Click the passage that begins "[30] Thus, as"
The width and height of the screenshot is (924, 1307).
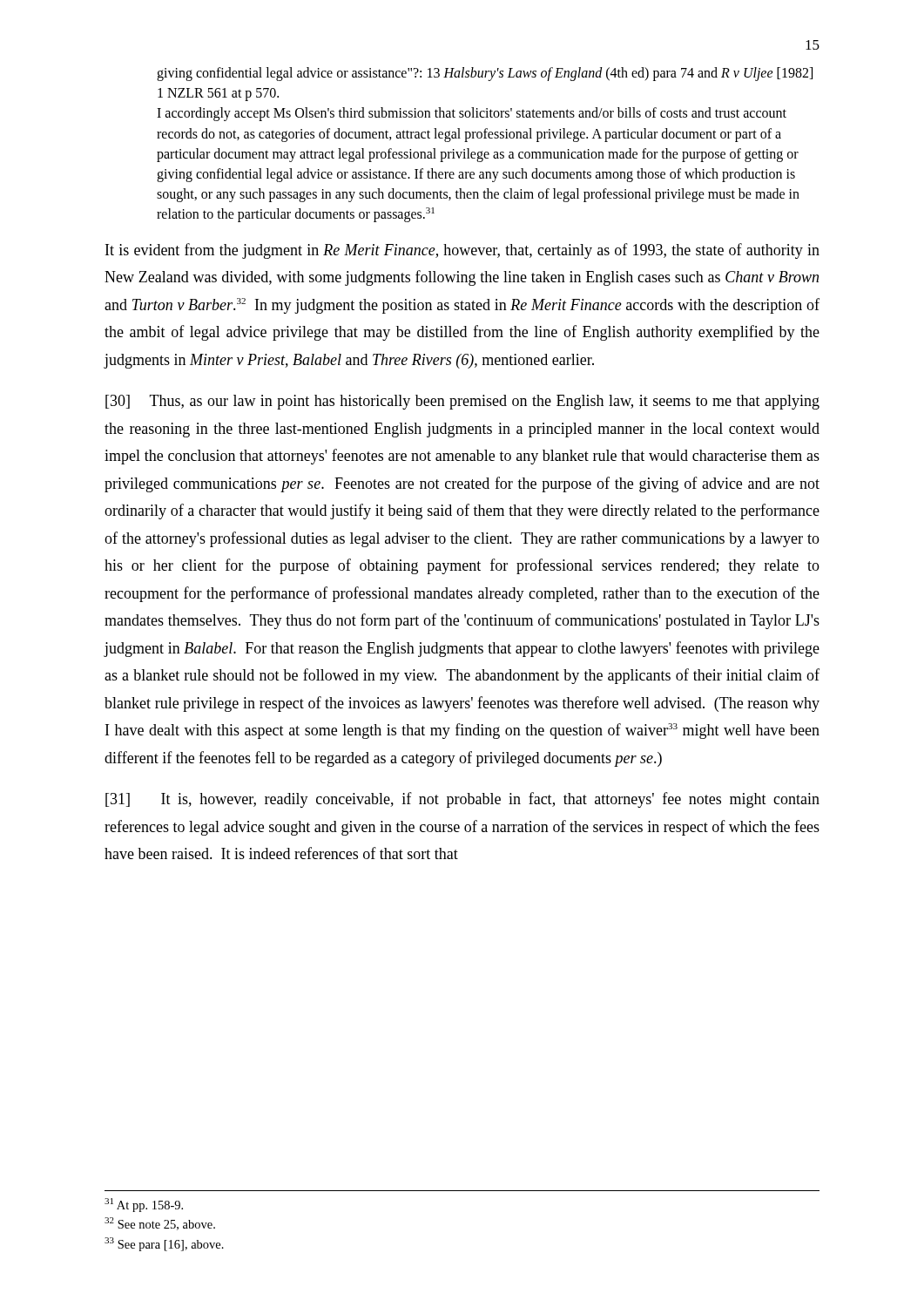coord(462,579)
